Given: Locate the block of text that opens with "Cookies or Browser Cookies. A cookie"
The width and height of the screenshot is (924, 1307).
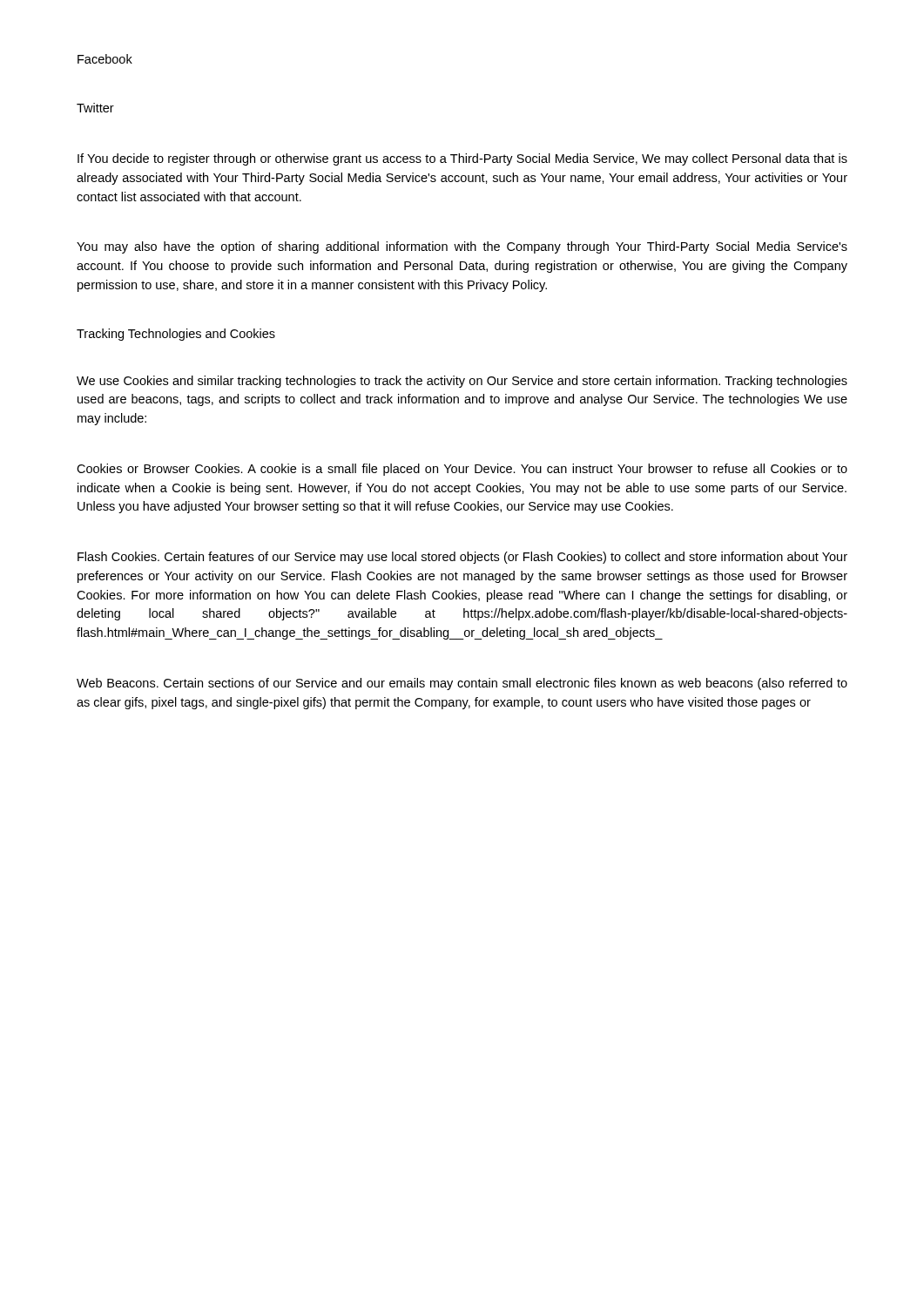Looking at the screenshot, I should pyautogui.click(x=462, y=488).
